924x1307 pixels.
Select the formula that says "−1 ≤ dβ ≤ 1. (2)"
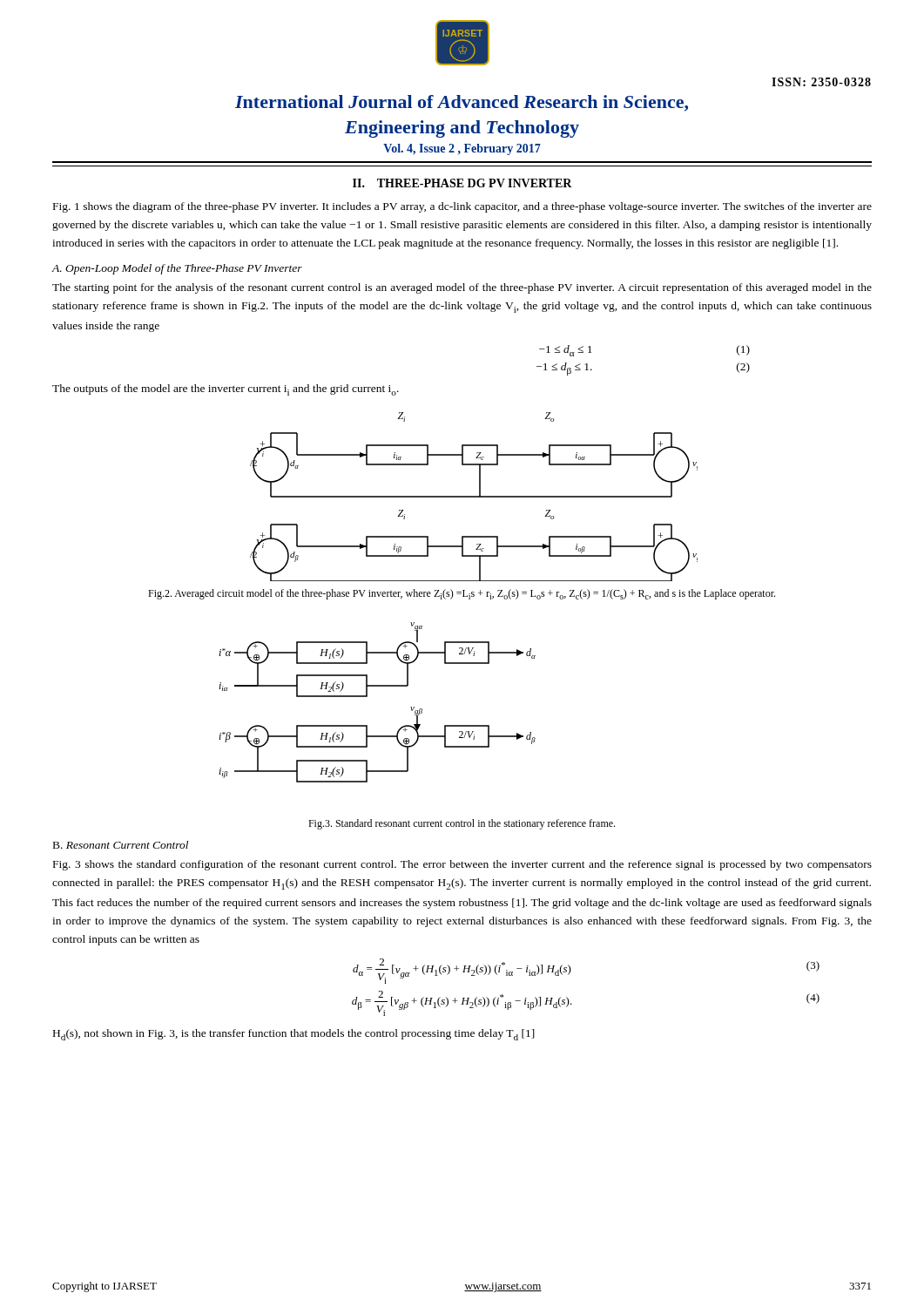541,367
